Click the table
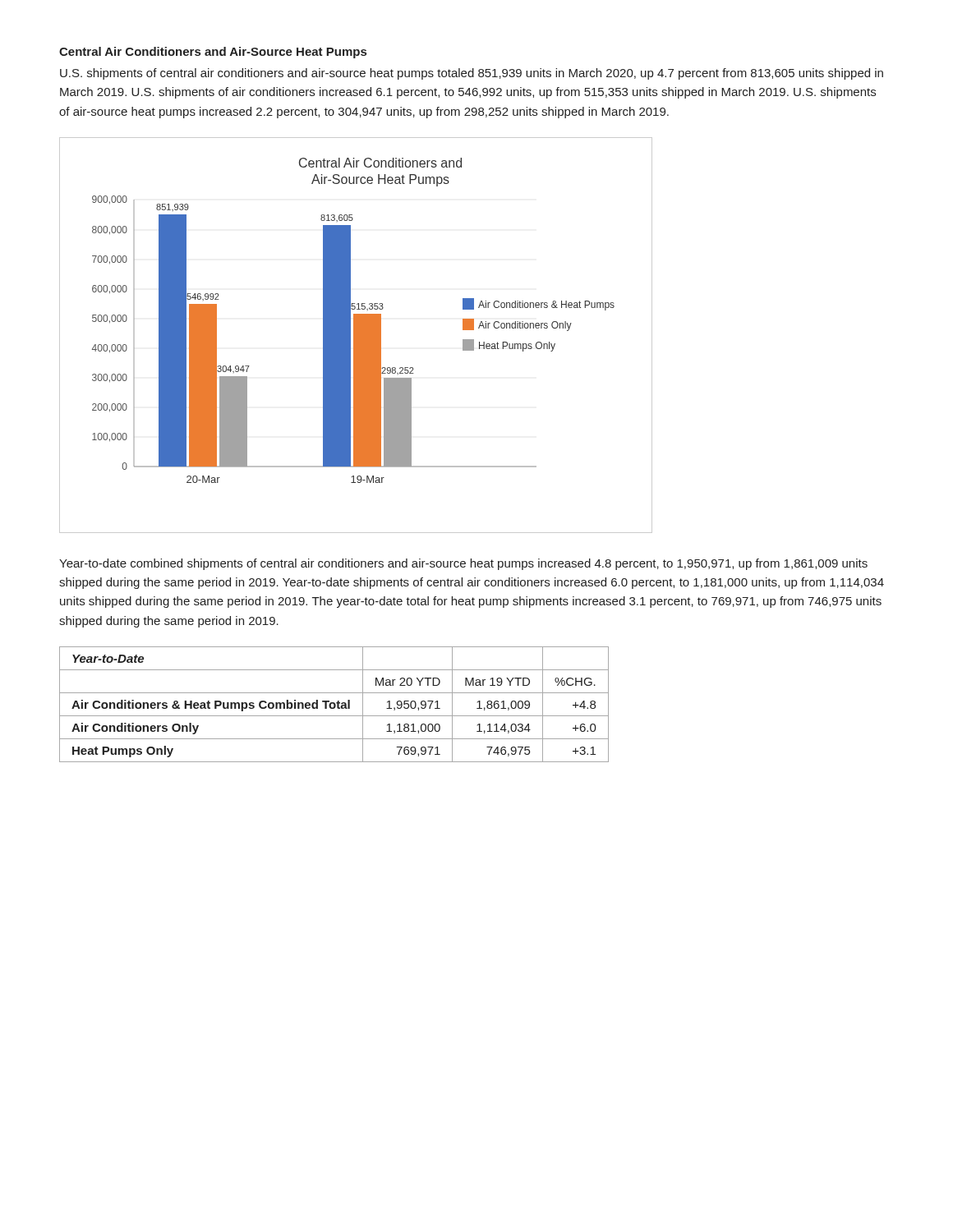This screenshot has height=1232, width=953. pyautogui.click(x=476, y=704)
